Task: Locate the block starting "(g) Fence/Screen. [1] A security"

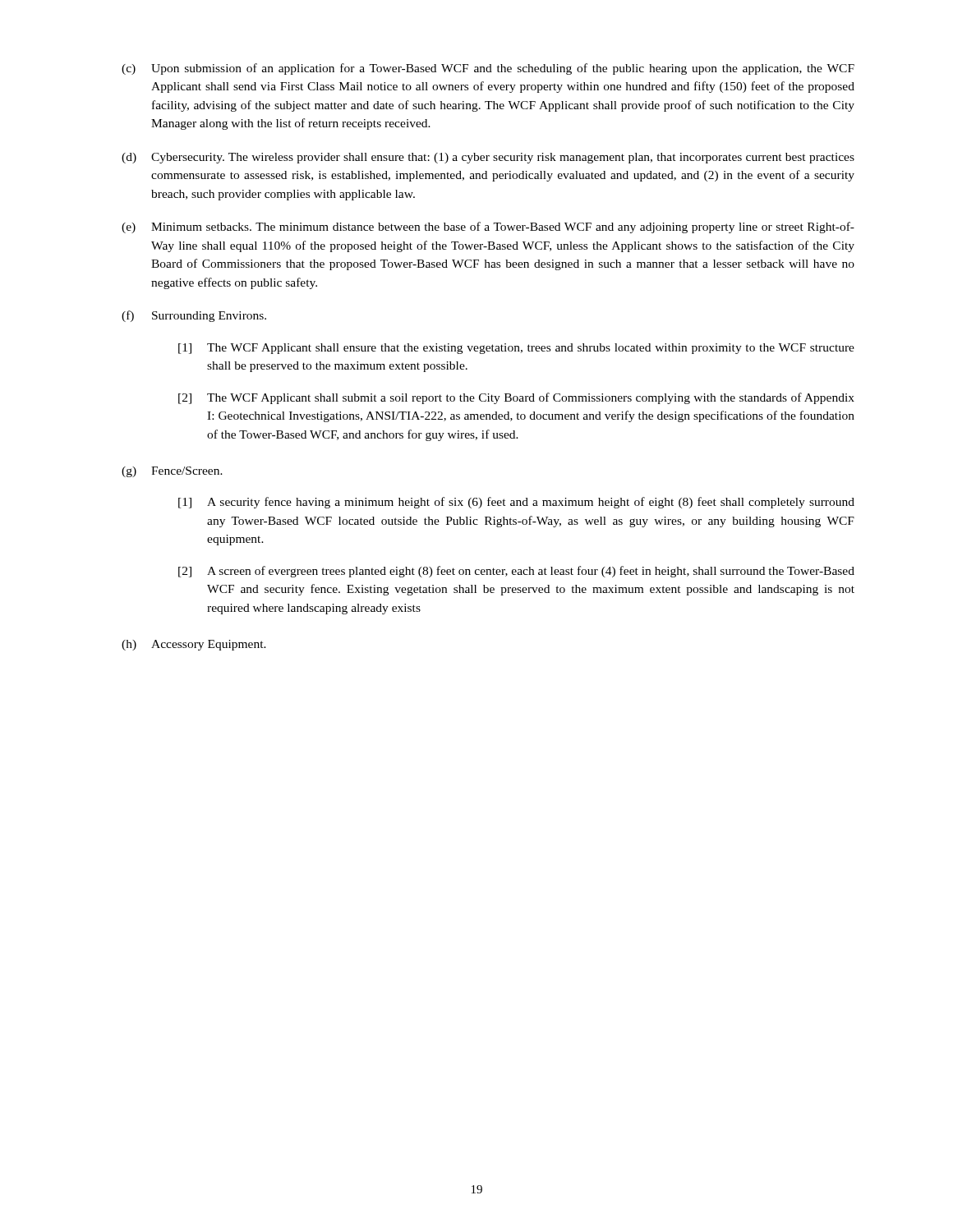Action: (172, 472)
